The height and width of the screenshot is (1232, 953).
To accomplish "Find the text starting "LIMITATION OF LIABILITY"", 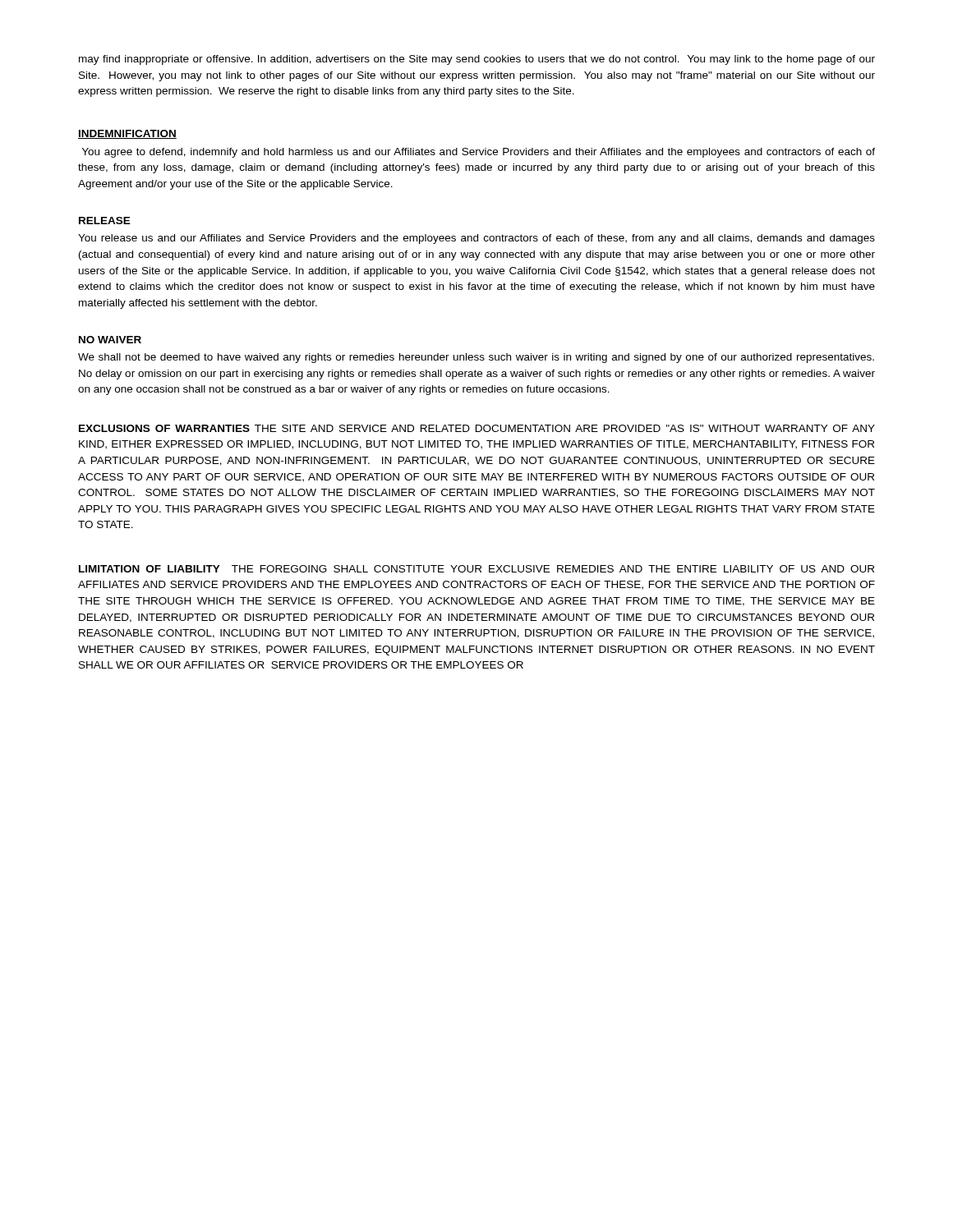I will [476, 617].
